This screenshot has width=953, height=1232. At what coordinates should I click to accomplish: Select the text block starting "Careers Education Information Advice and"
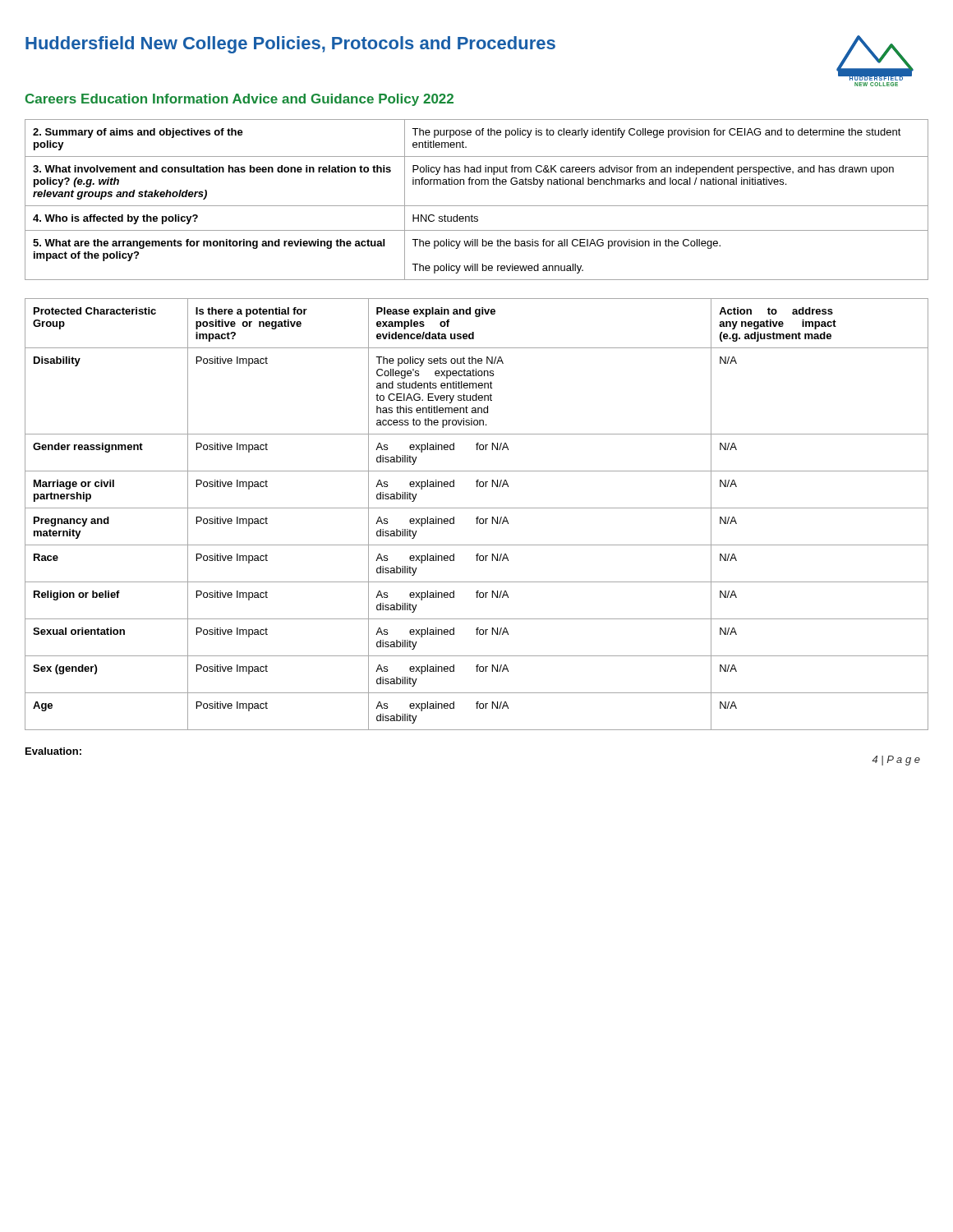239,99
